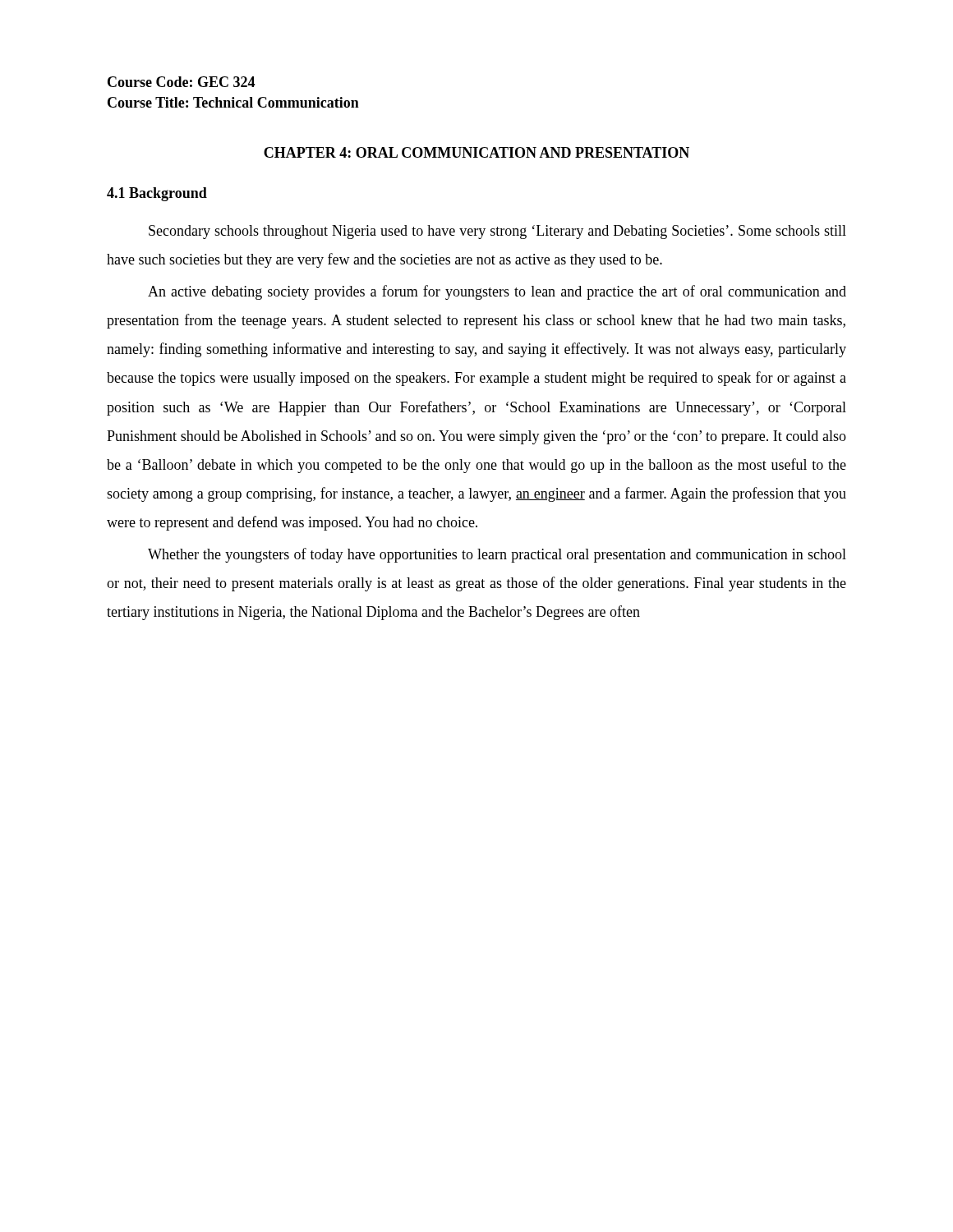The width and height of the screenshot is (953, 1232).
Task: Find the passage starting "An active debating society provides"
Action: pyautogui.click(x=476, y=407)
